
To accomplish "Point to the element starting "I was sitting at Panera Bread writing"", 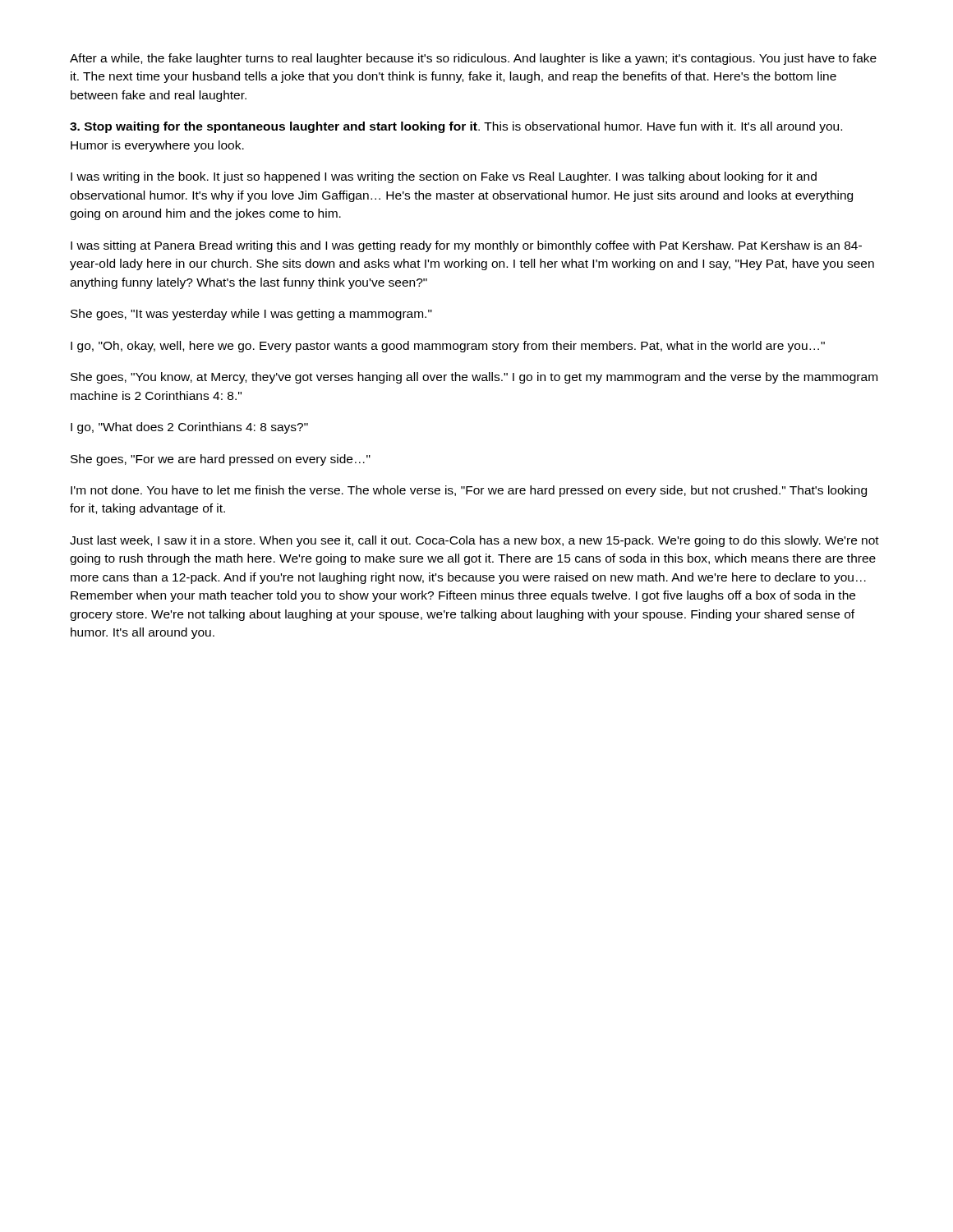I will 472,263.
